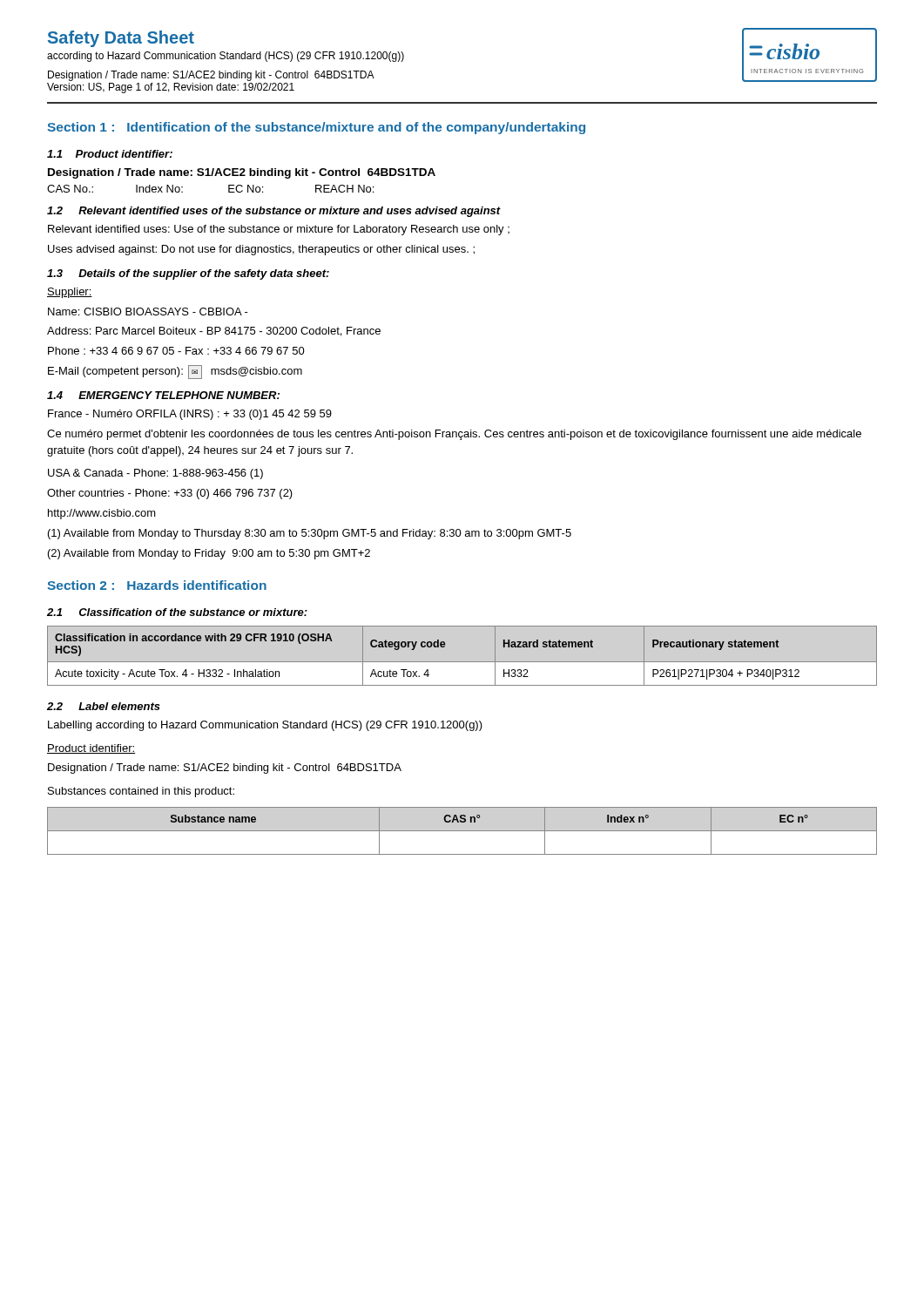Viewport: 924px width, 1307px height.
Task: Point to "1.1 Product identifier:"
Action: [x=110, y=154]
